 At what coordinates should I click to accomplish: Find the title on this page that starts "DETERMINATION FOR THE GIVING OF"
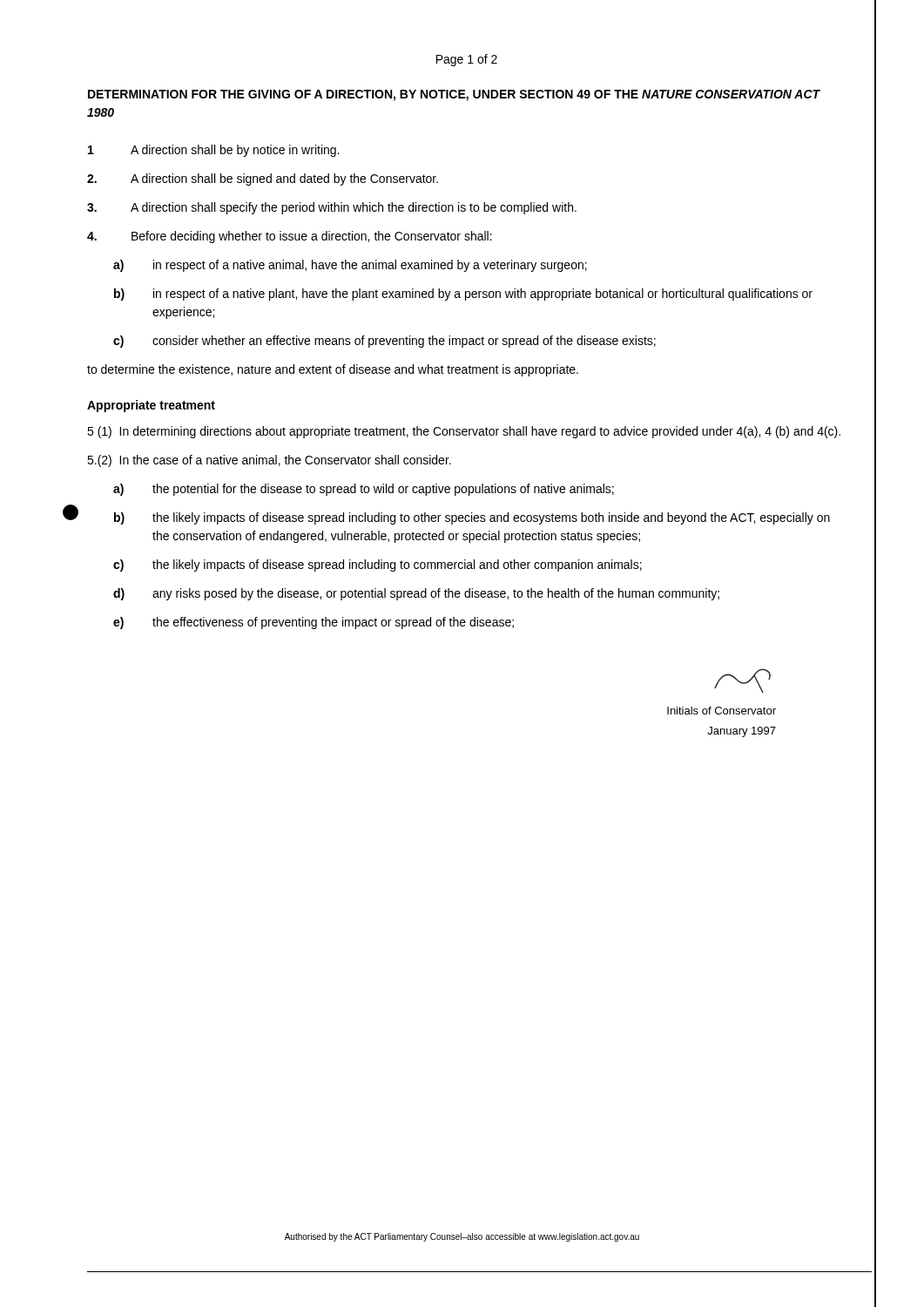click(x=453, y=103)
